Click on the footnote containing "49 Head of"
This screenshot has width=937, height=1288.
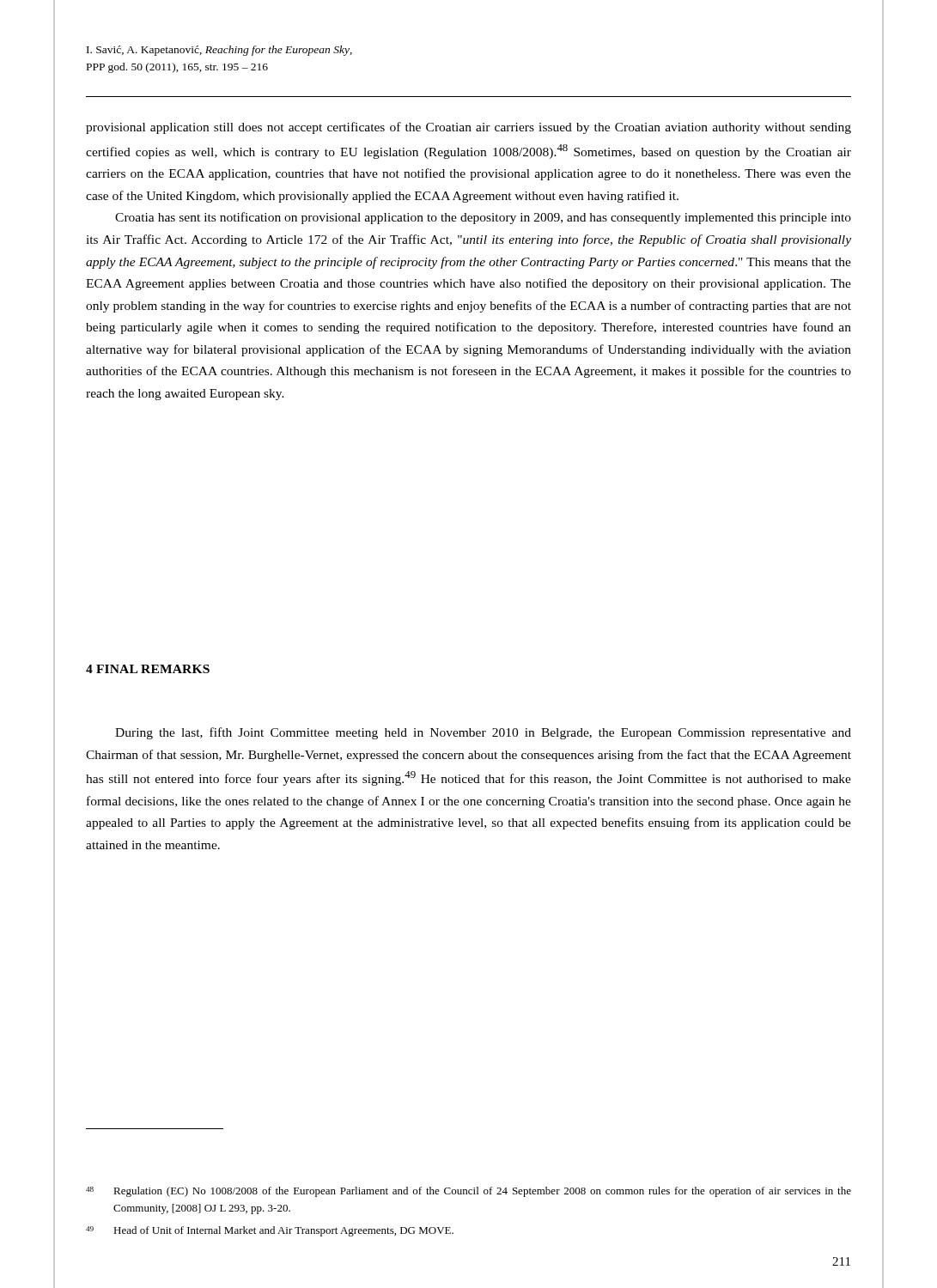(270, 1231)
